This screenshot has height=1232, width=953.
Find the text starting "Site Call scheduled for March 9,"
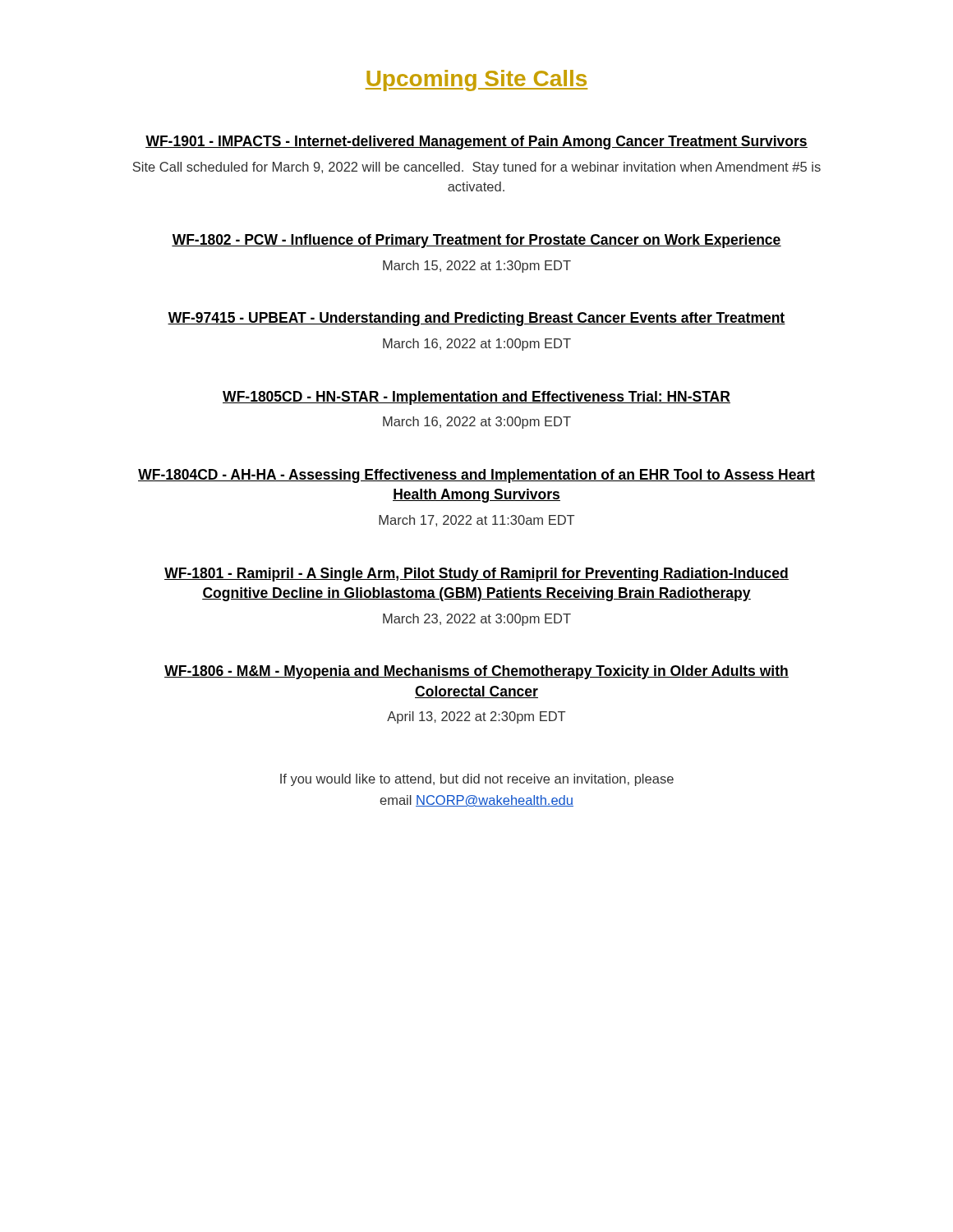pyautogui.click(x=476, y=177)
